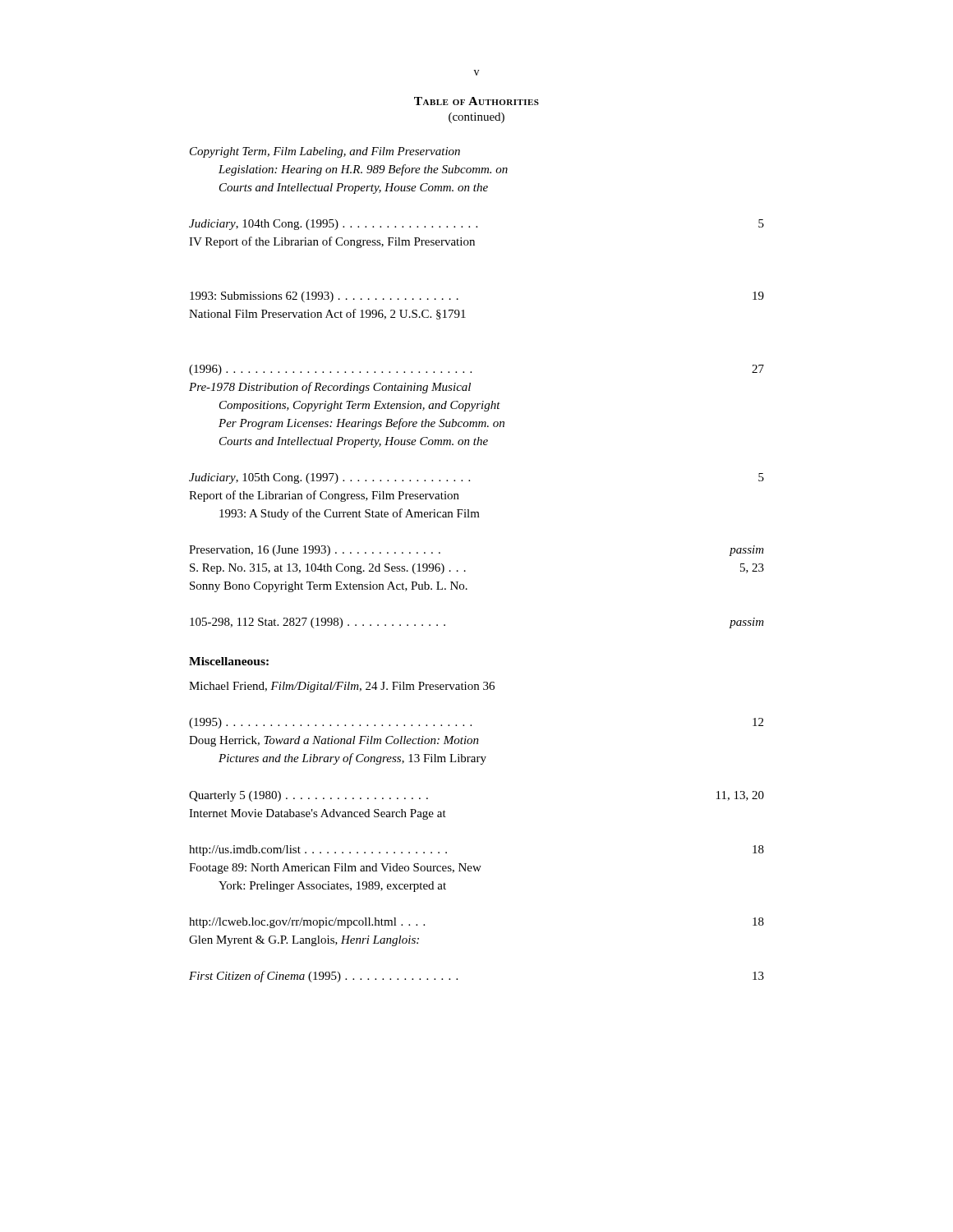Locate the block starting "S. Rep. No."

click(x=476, y=568)
